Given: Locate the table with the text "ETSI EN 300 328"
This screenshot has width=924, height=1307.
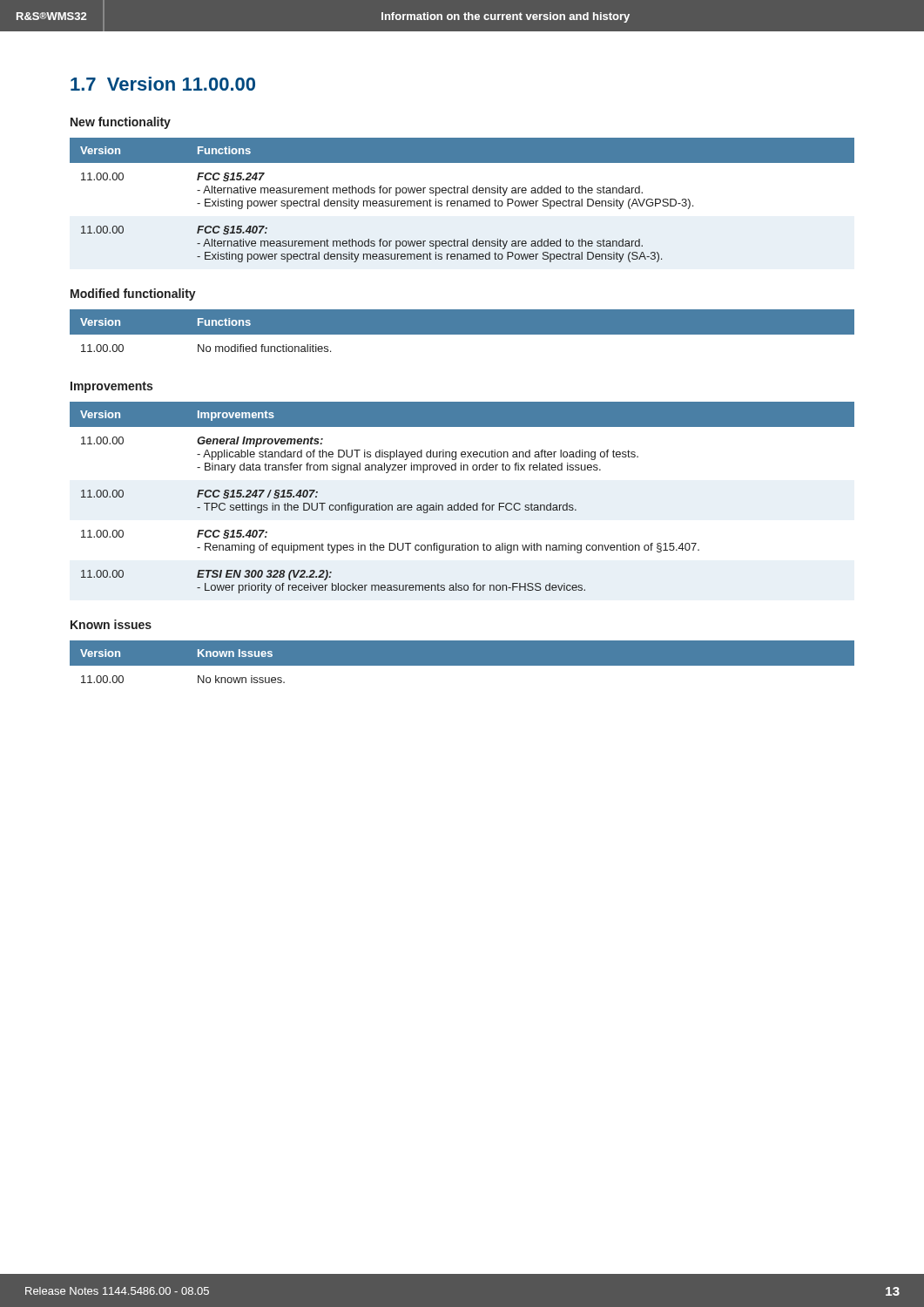Looking at the screenshot, I should [x=462, y=501].
